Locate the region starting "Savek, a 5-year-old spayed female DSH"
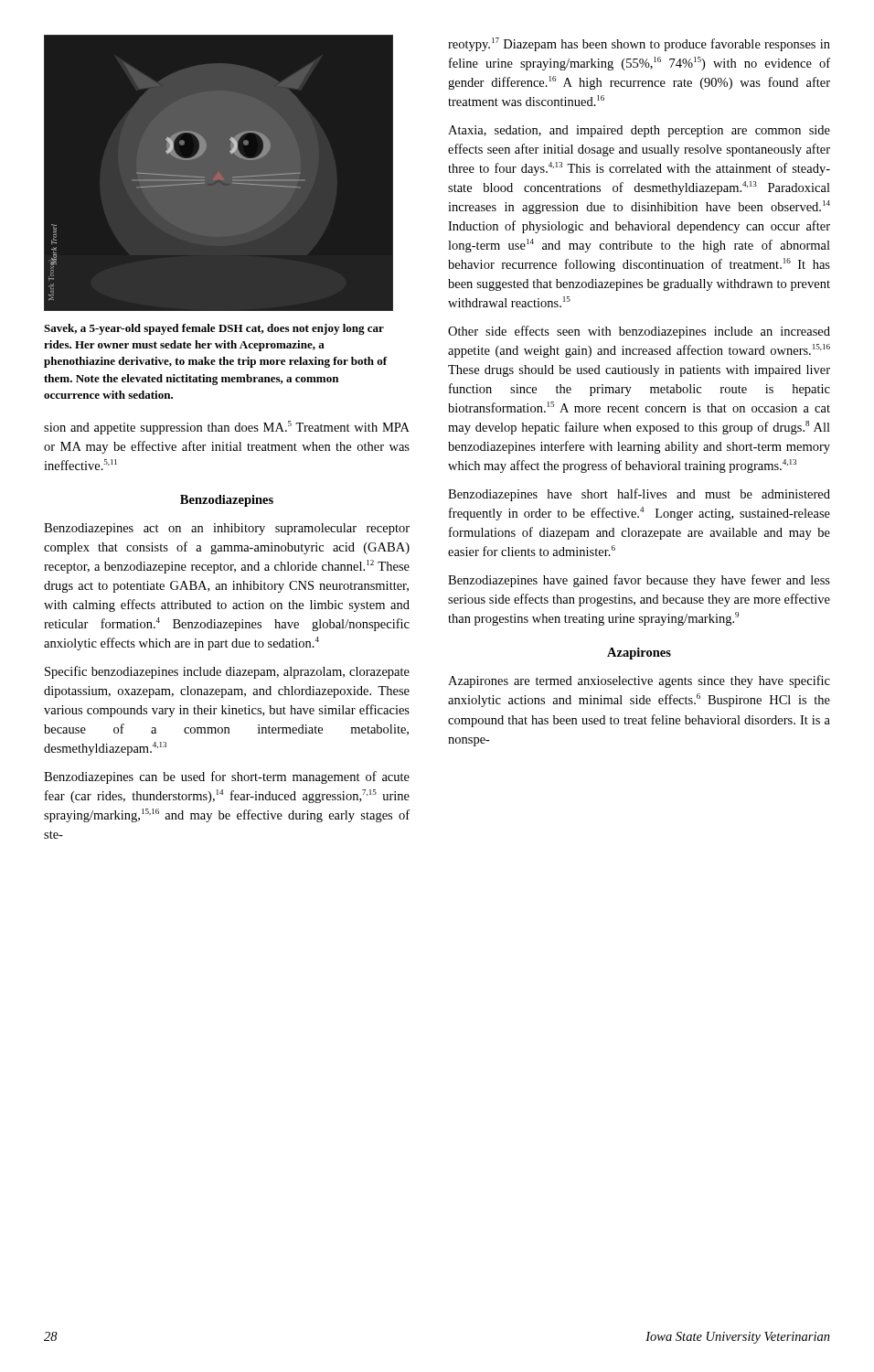 215,361
